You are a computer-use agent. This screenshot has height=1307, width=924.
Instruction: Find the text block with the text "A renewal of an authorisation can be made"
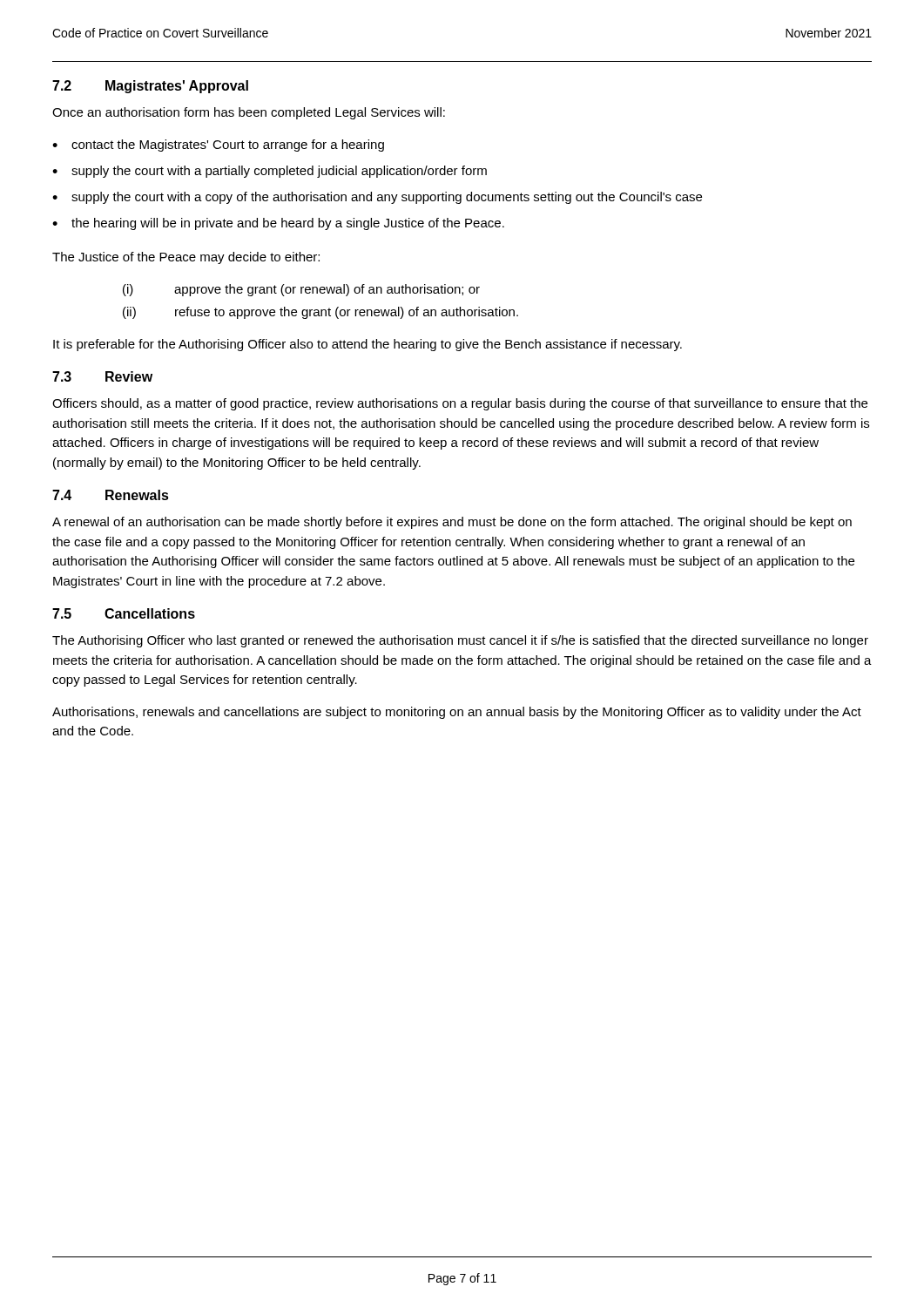454,551
